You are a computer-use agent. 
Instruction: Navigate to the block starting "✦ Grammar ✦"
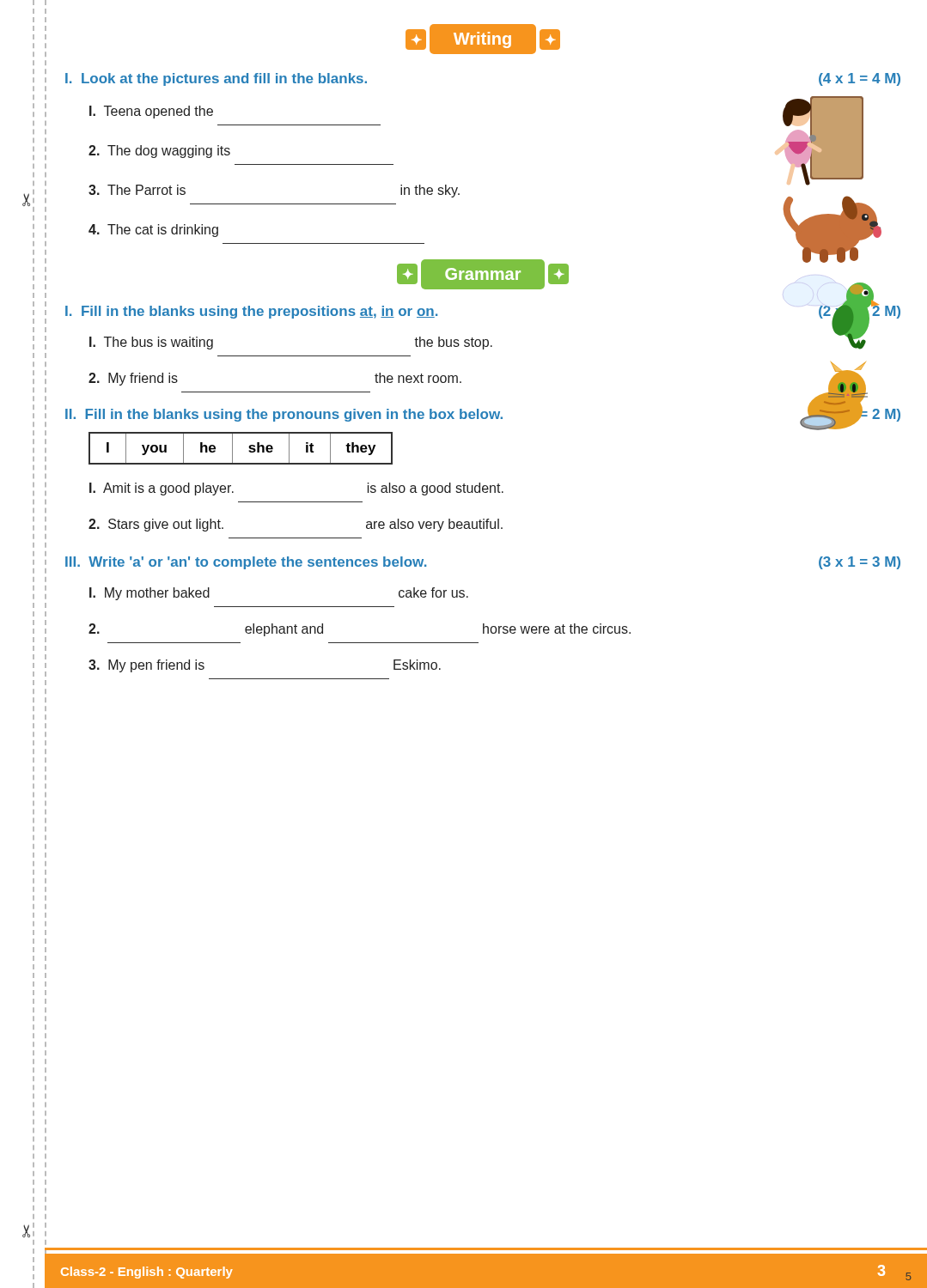[483, 274]
